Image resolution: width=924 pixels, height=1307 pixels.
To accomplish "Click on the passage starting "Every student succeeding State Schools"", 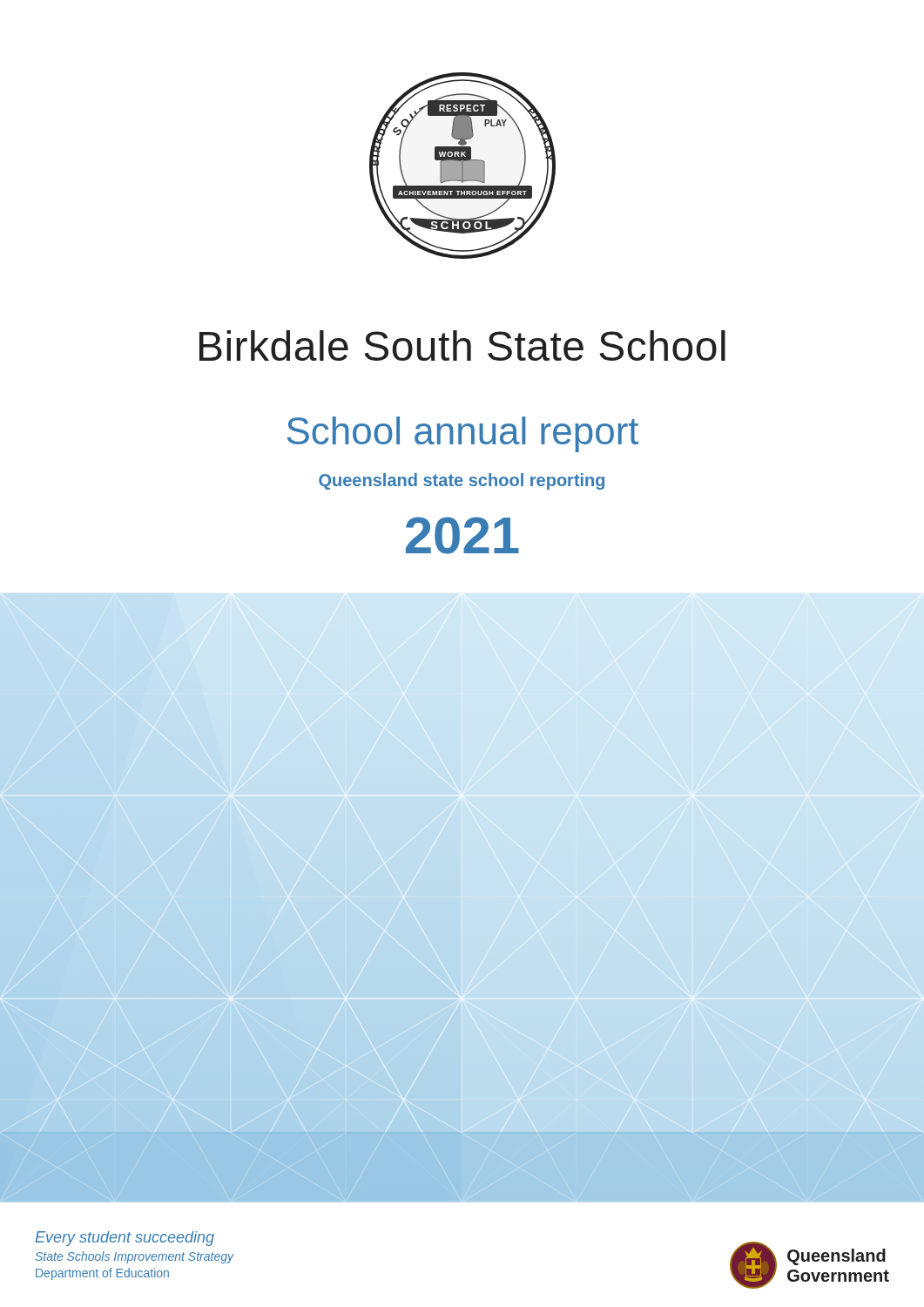I will click(x=134, y=1255).
